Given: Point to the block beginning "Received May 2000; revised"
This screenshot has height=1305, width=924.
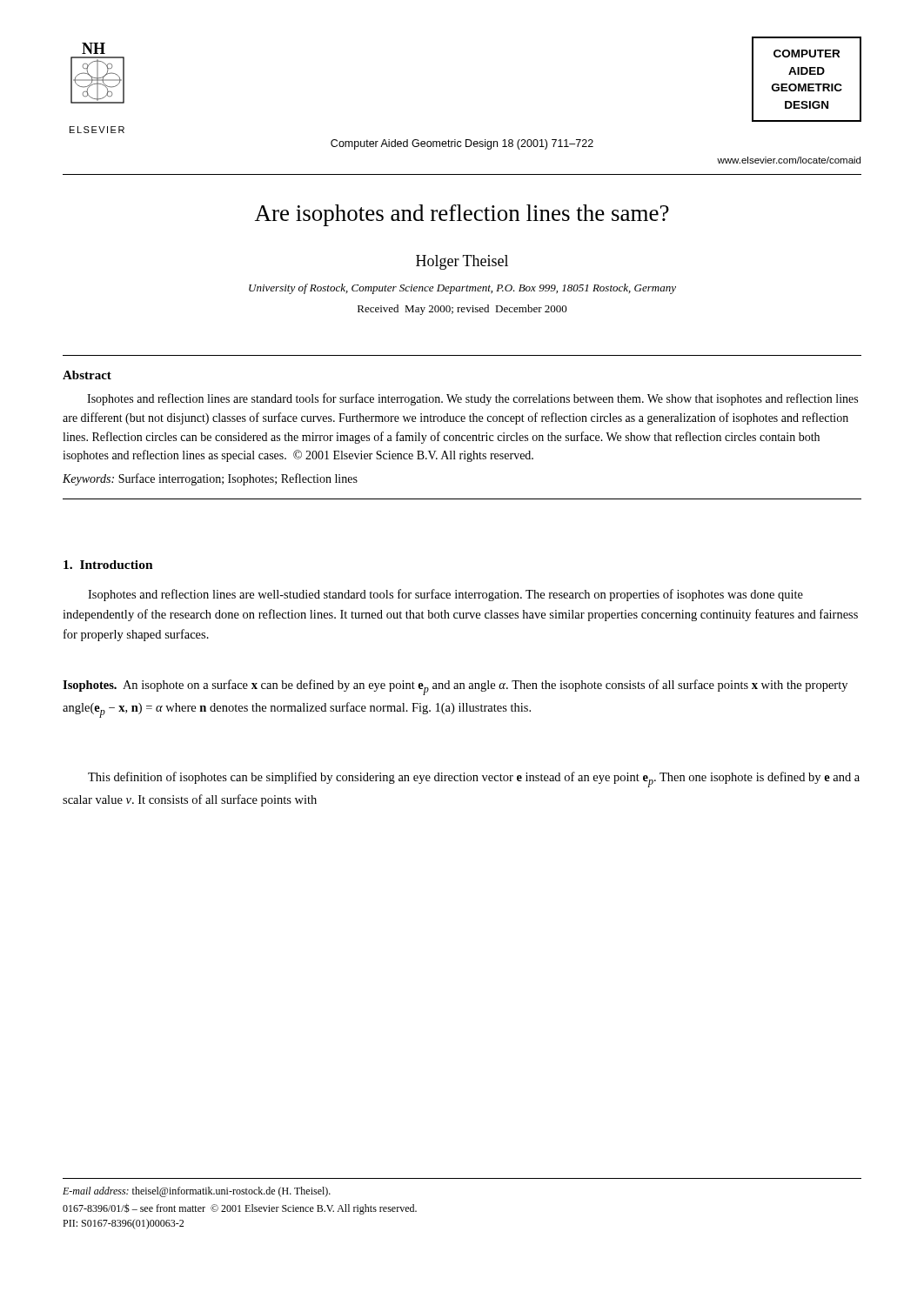Looking at the screenshot, I should coord(462,308).
